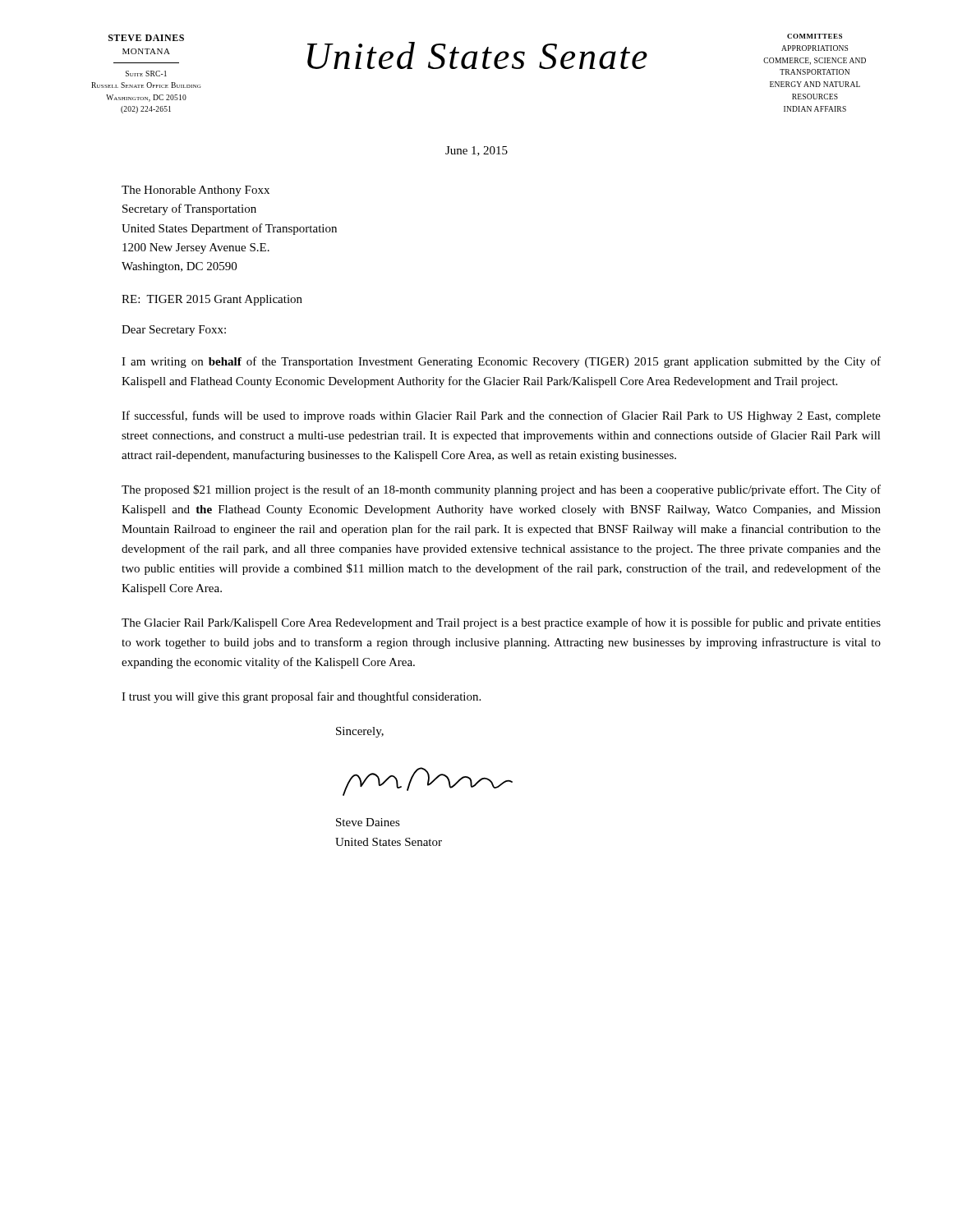Locate the text block that reads "The proposed $21 million"

click(501, 539)
